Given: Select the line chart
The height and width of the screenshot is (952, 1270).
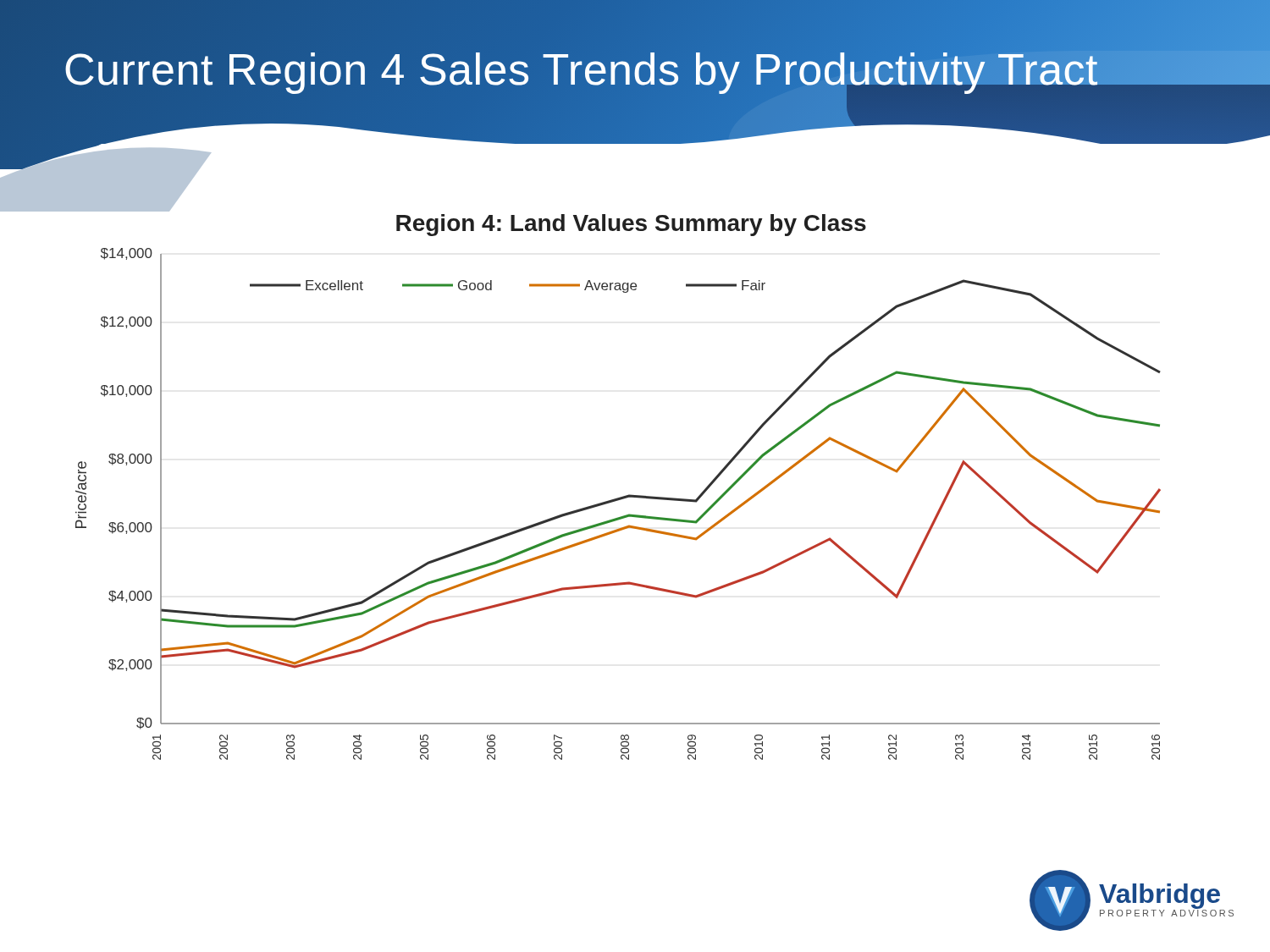Looking at the screenshot, I should (631, 499).
